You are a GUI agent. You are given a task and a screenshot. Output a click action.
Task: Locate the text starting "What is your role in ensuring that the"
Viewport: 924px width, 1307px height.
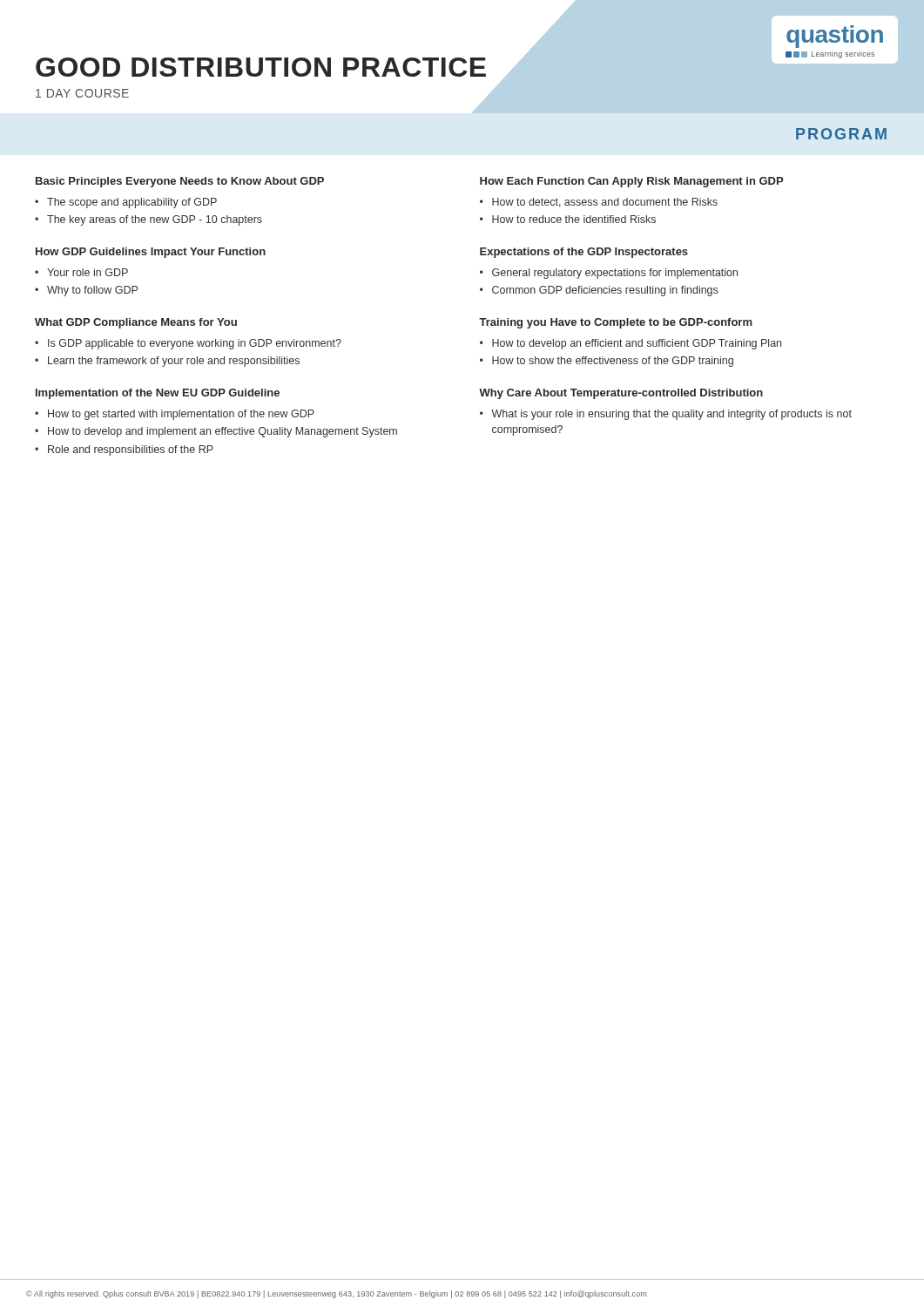pos(672,422)
